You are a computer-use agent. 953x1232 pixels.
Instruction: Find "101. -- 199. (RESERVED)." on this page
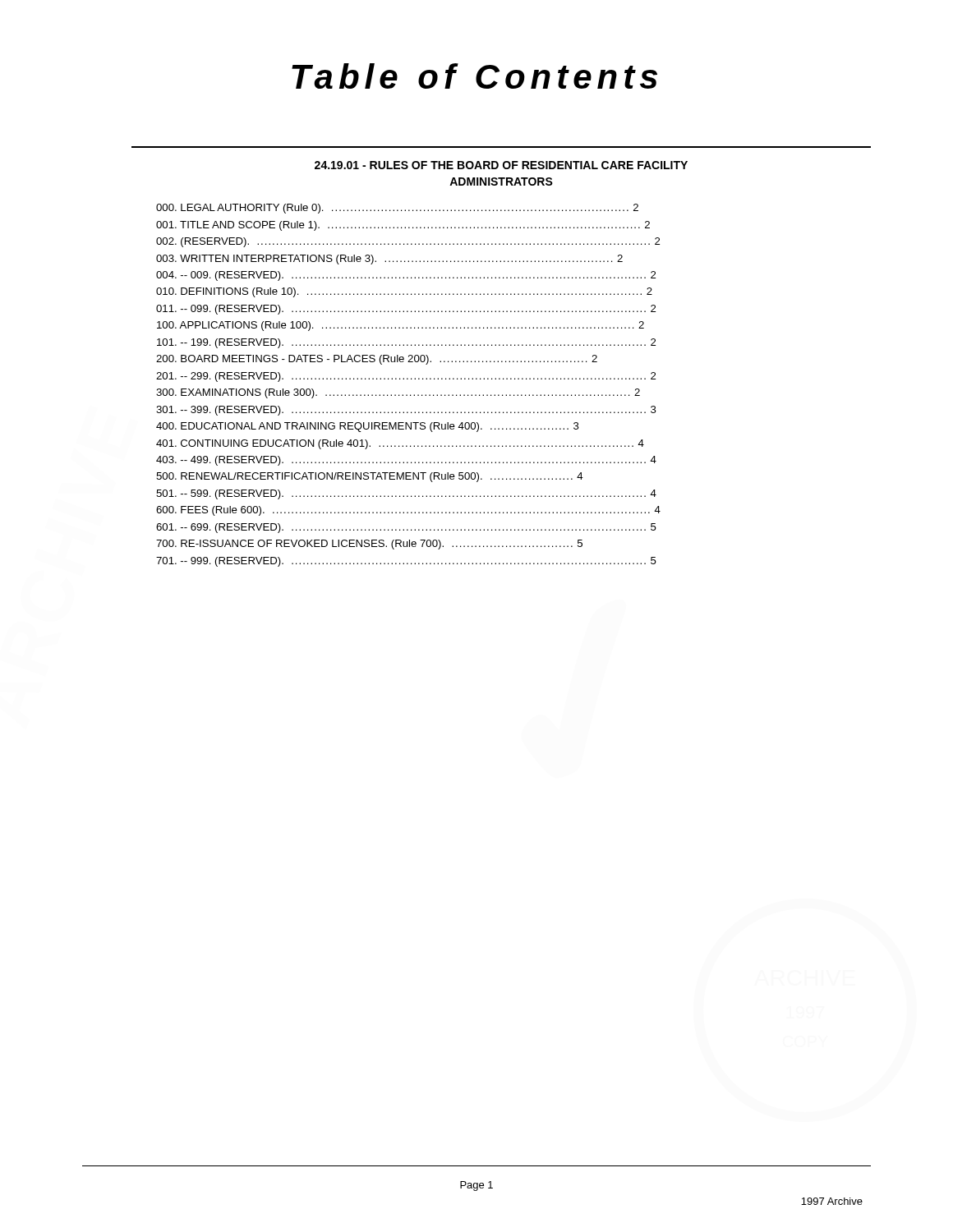(406, 342)
